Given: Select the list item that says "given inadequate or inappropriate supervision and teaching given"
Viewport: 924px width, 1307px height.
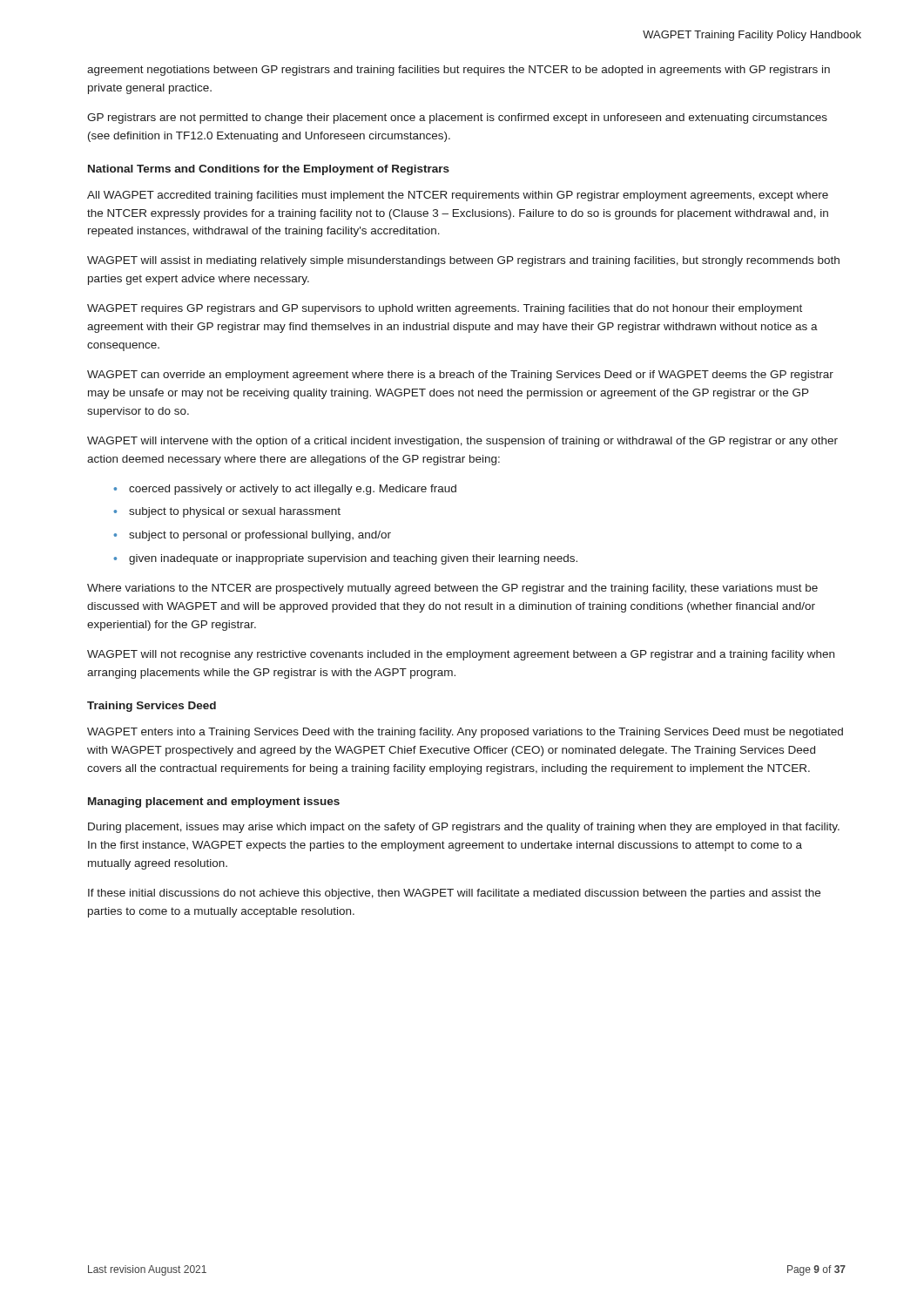Looking at the screenshot, I should click(354, 558).
